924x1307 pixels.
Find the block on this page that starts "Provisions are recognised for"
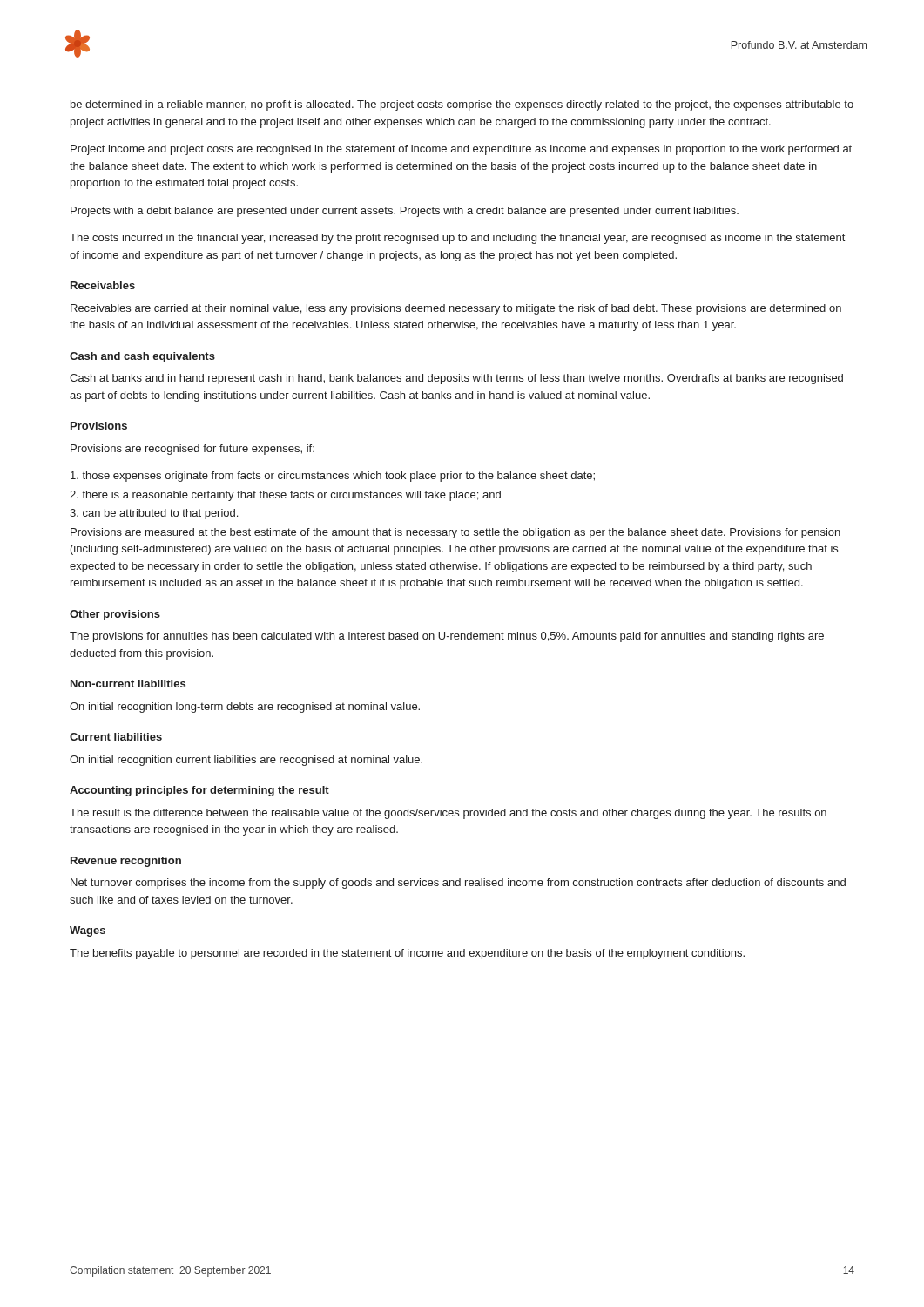(192, 450)
